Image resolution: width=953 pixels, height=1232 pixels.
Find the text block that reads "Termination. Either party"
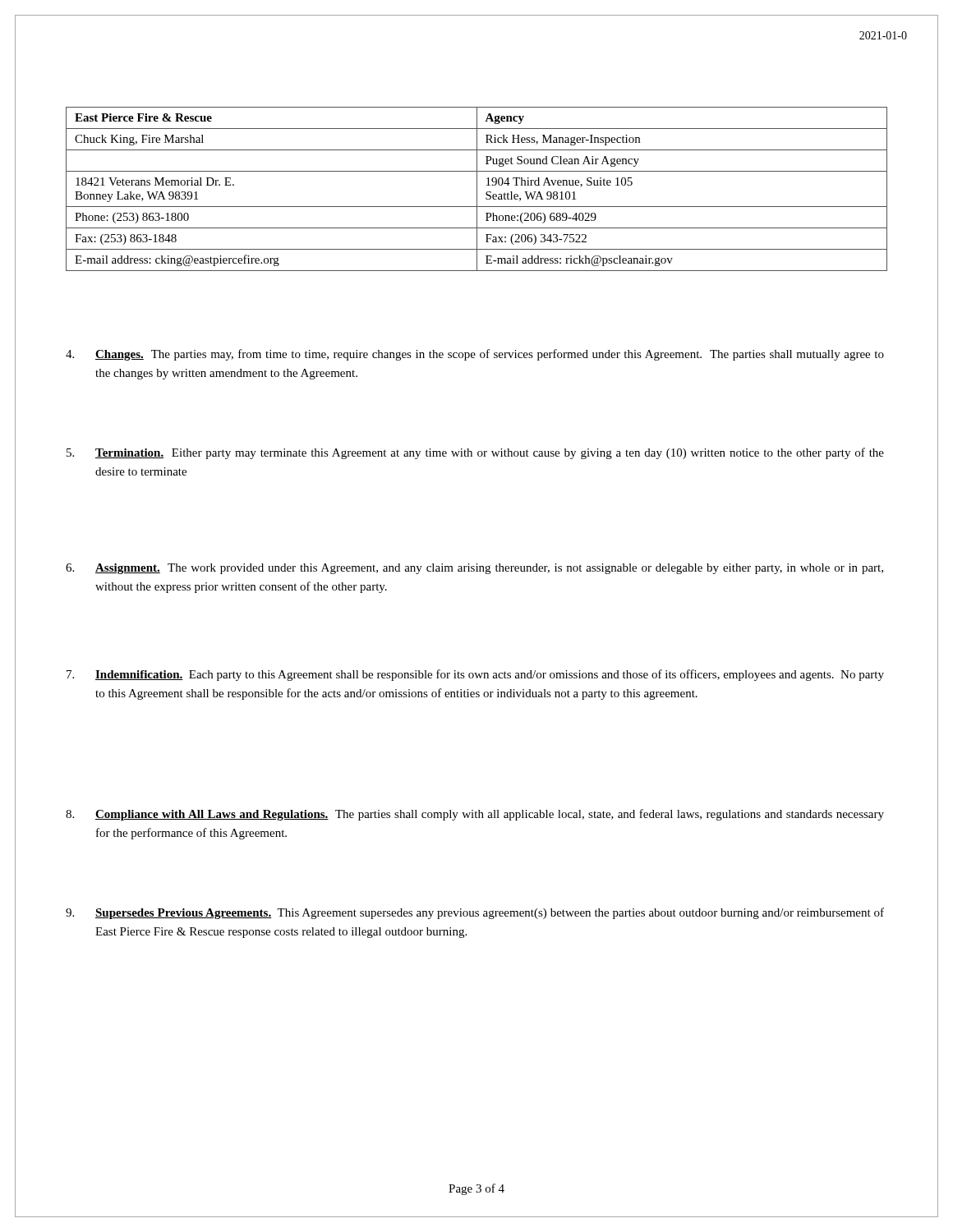point(475,463)
